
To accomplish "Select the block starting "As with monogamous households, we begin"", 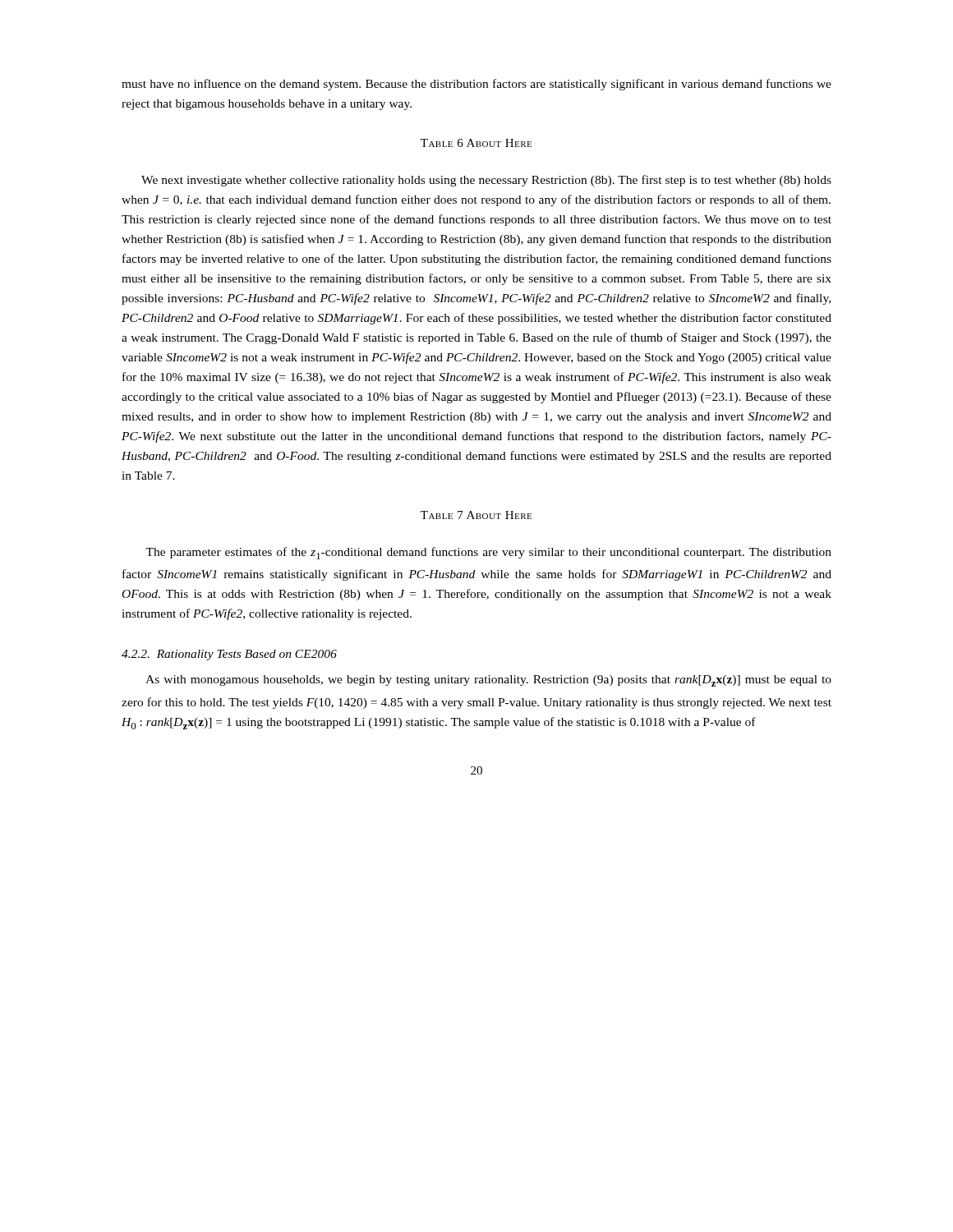I will click(x=476, y=702).
